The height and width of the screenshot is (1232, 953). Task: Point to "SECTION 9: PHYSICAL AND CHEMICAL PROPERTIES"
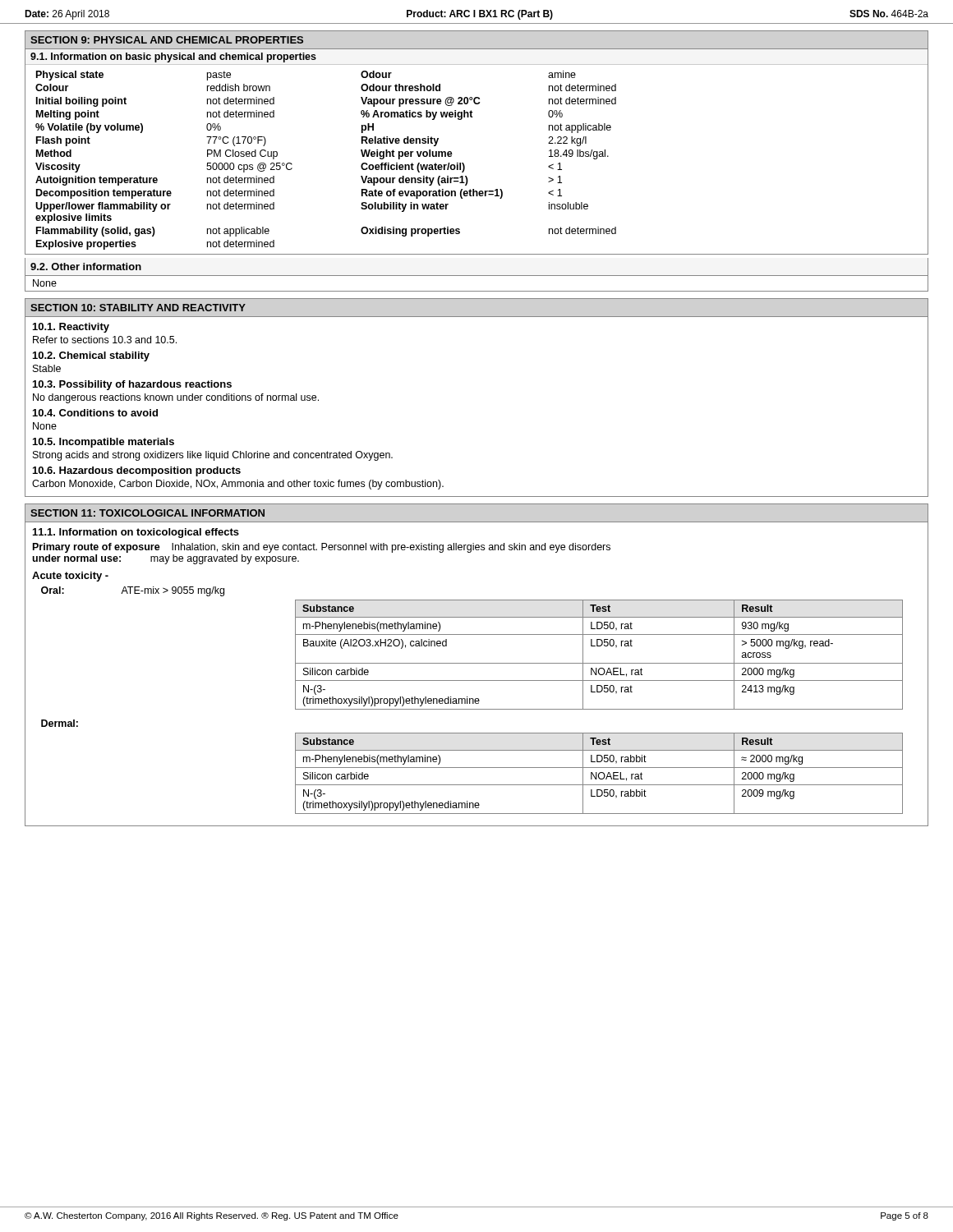point(167,40)
